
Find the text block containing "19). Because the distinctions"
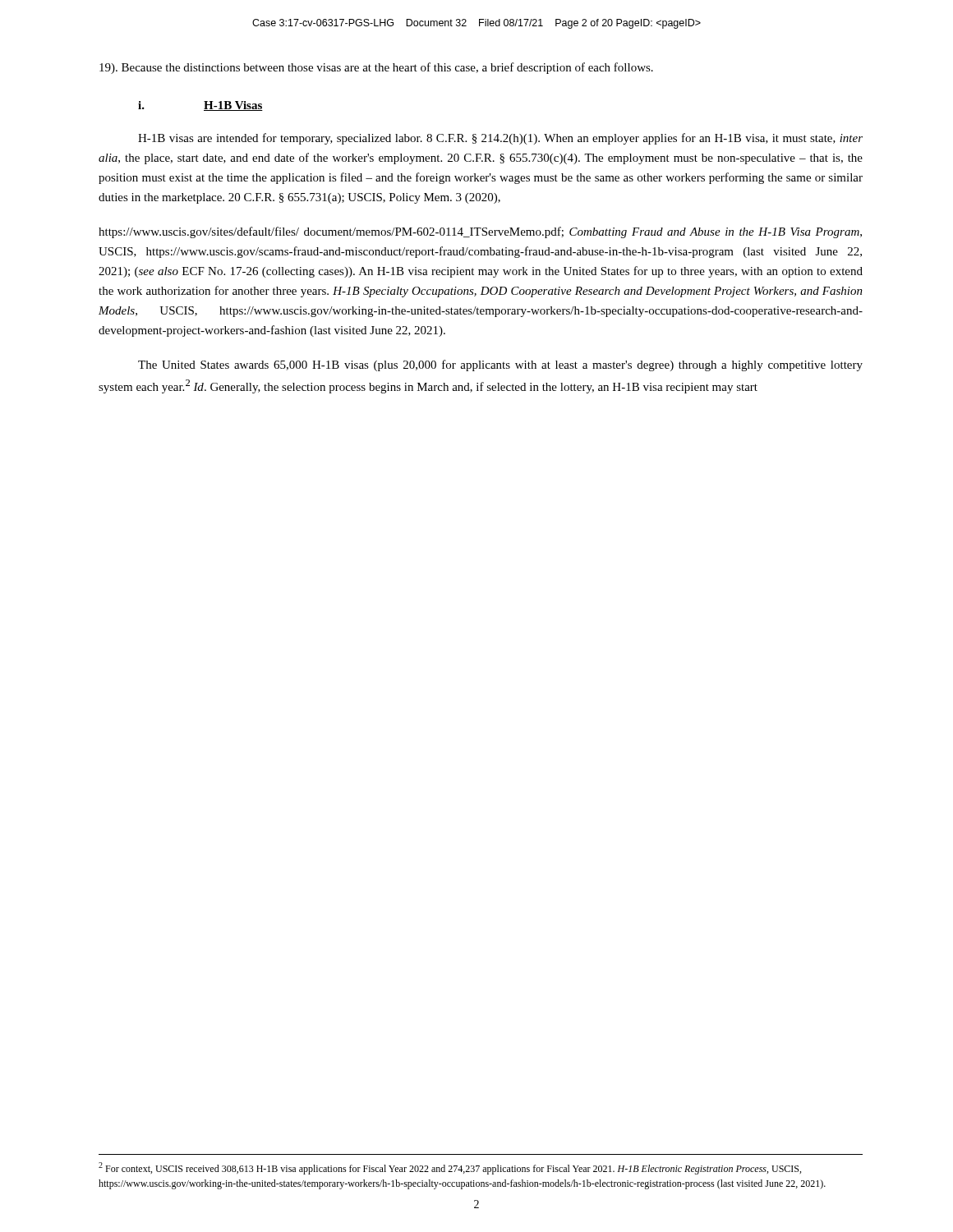coord(481,67)
